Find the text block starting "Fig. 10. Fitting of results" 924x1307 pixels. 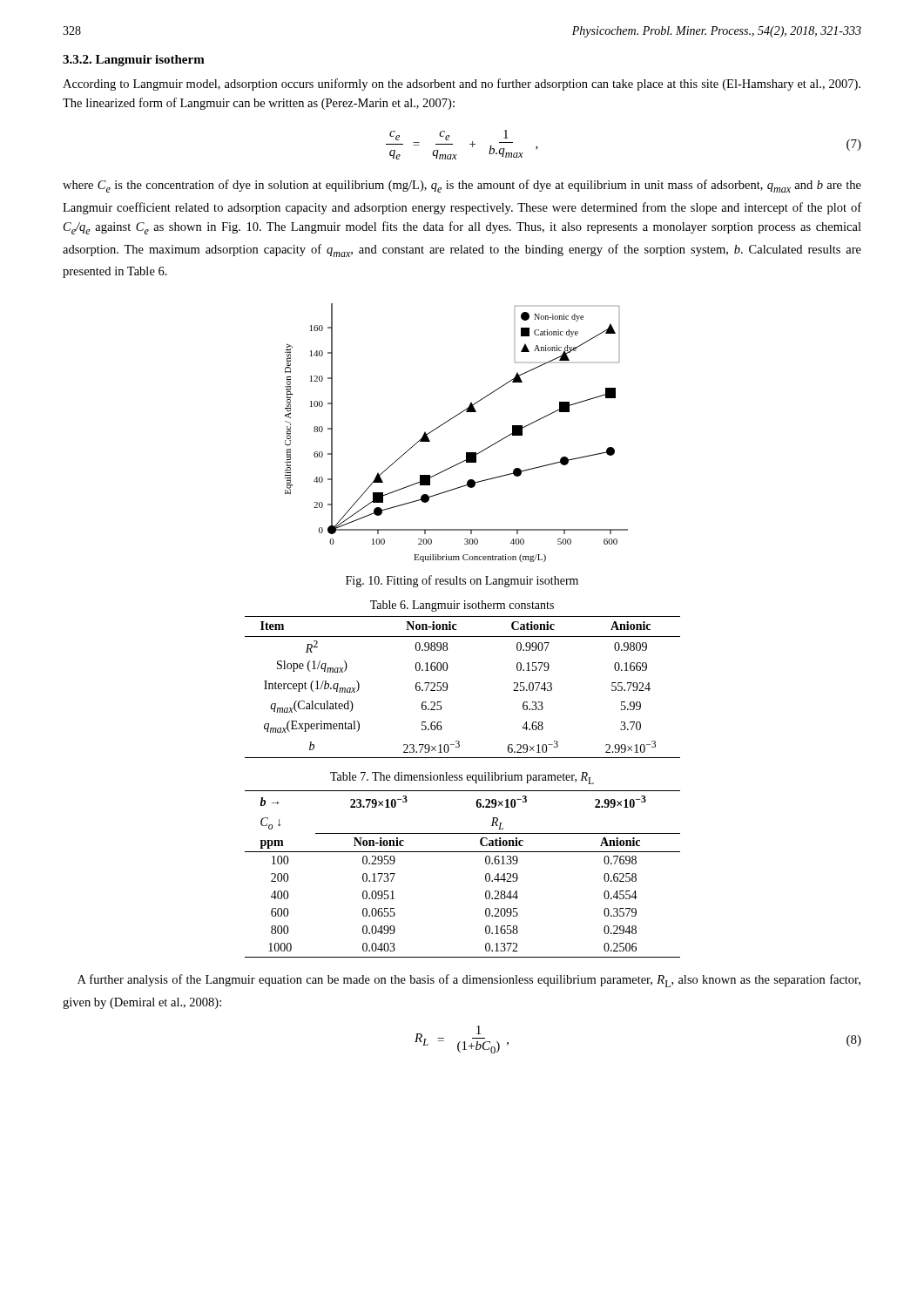[x=462, y=580]
